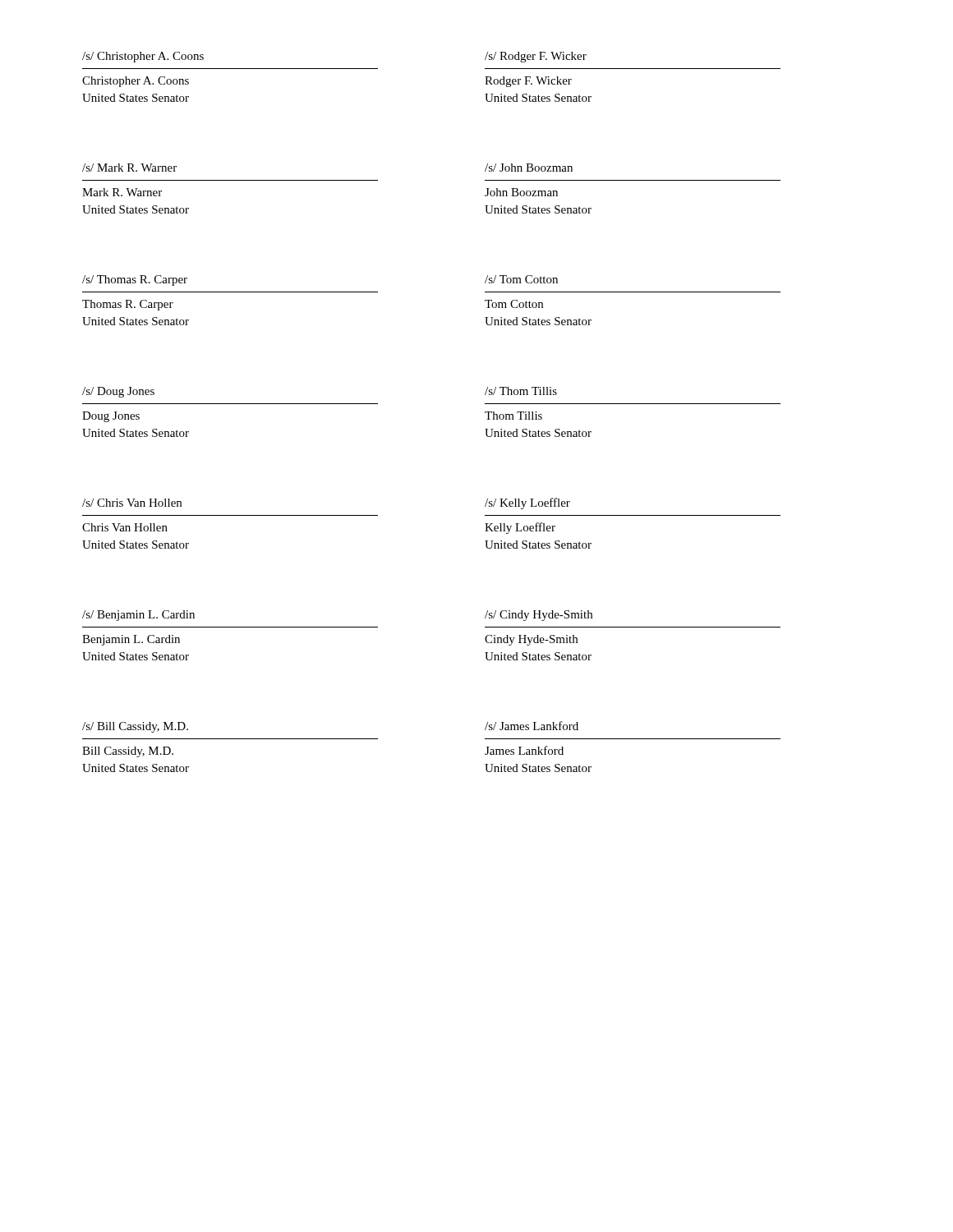Point to the block starting "Thomas R. Carper United States Senator"
The height and width of the screenshot is (1232, 953).
pyautogui.click(x=128, y=305)
